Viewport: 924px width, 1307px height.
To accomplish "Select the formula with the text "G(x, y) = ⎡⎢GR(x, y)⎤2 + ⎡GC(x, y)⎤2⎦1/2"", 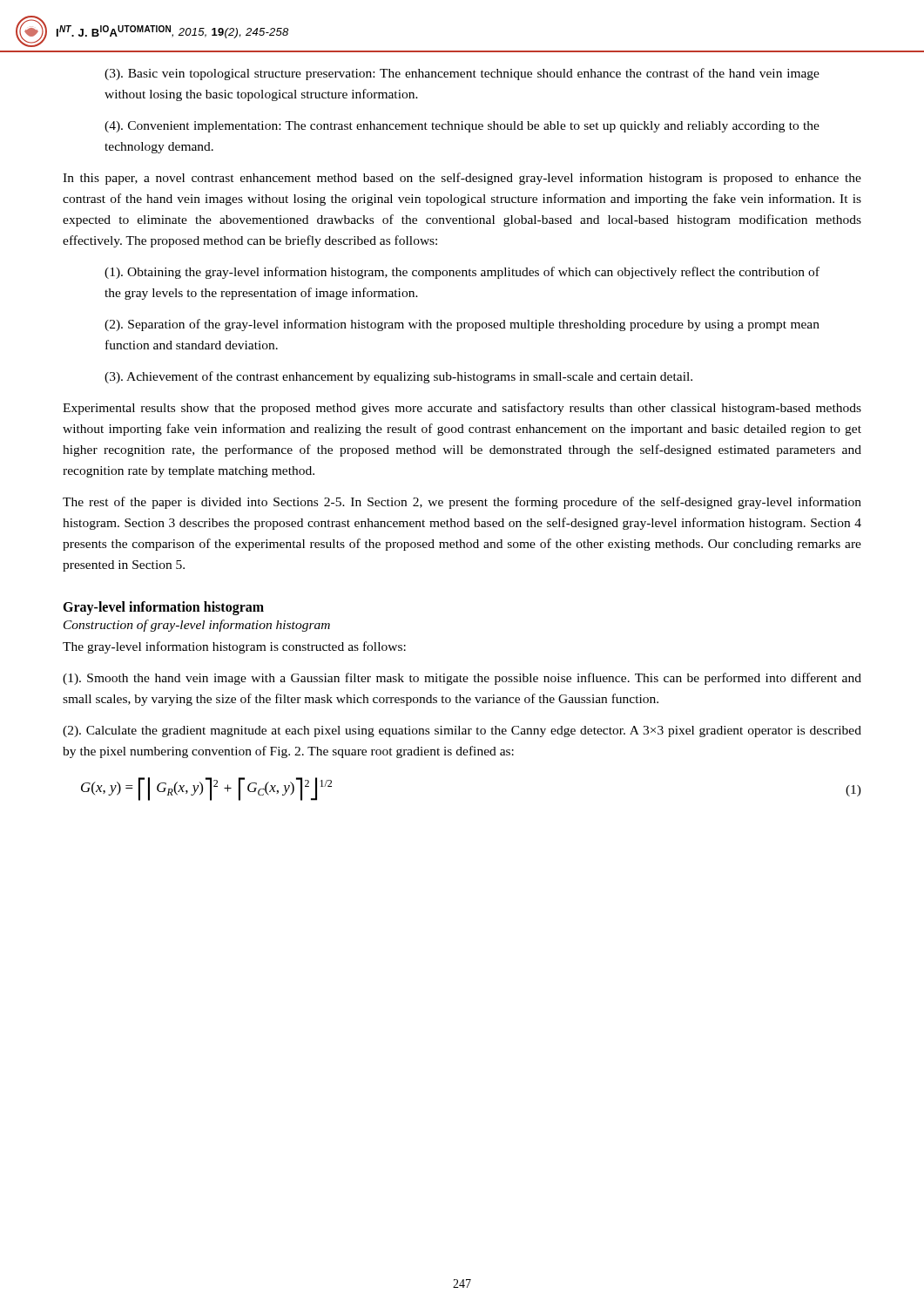I will click(210, 789).
